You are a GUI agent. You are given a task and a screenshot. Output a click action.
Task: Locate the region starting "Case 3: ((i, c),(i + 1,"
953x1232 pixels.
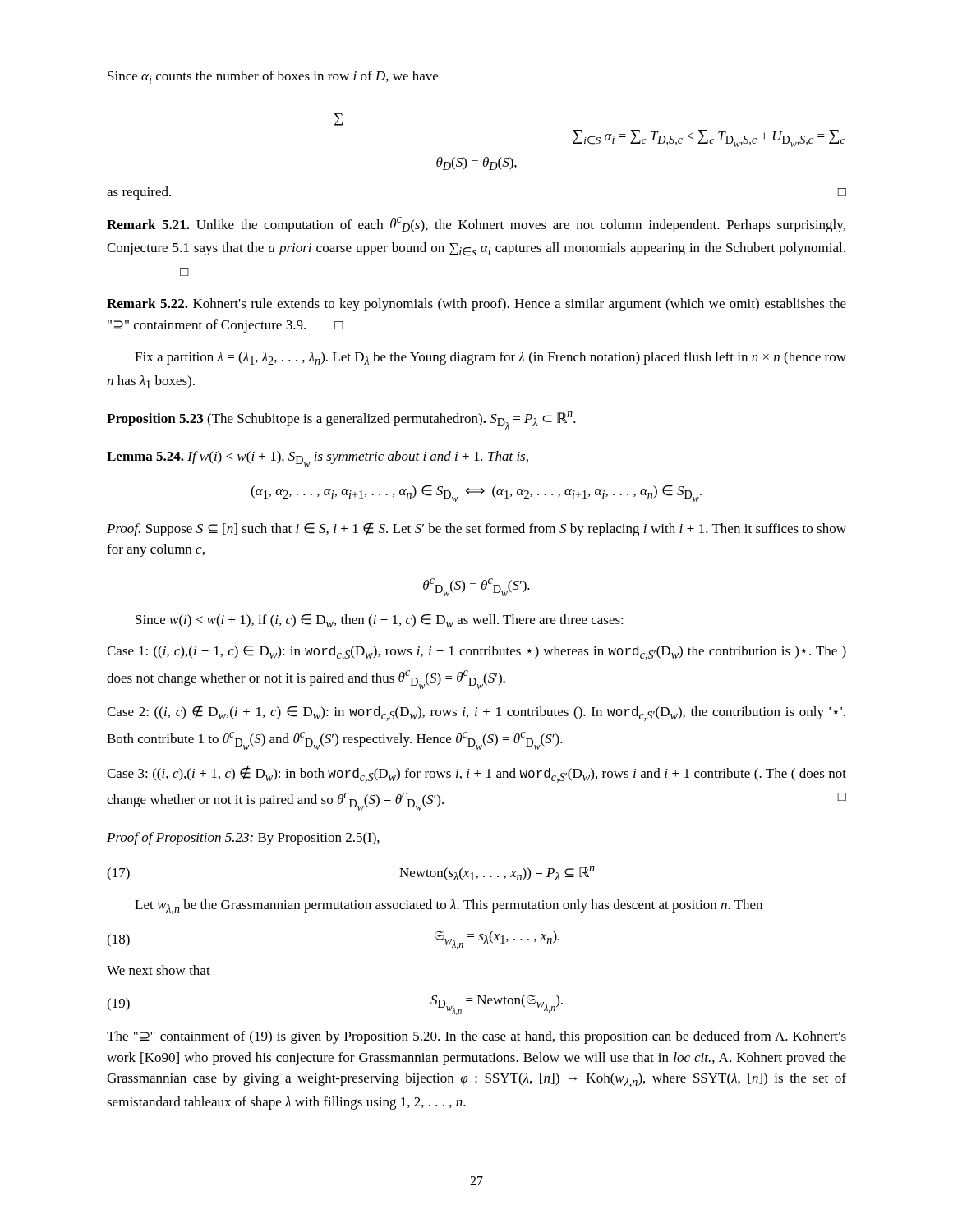[476, 775]
